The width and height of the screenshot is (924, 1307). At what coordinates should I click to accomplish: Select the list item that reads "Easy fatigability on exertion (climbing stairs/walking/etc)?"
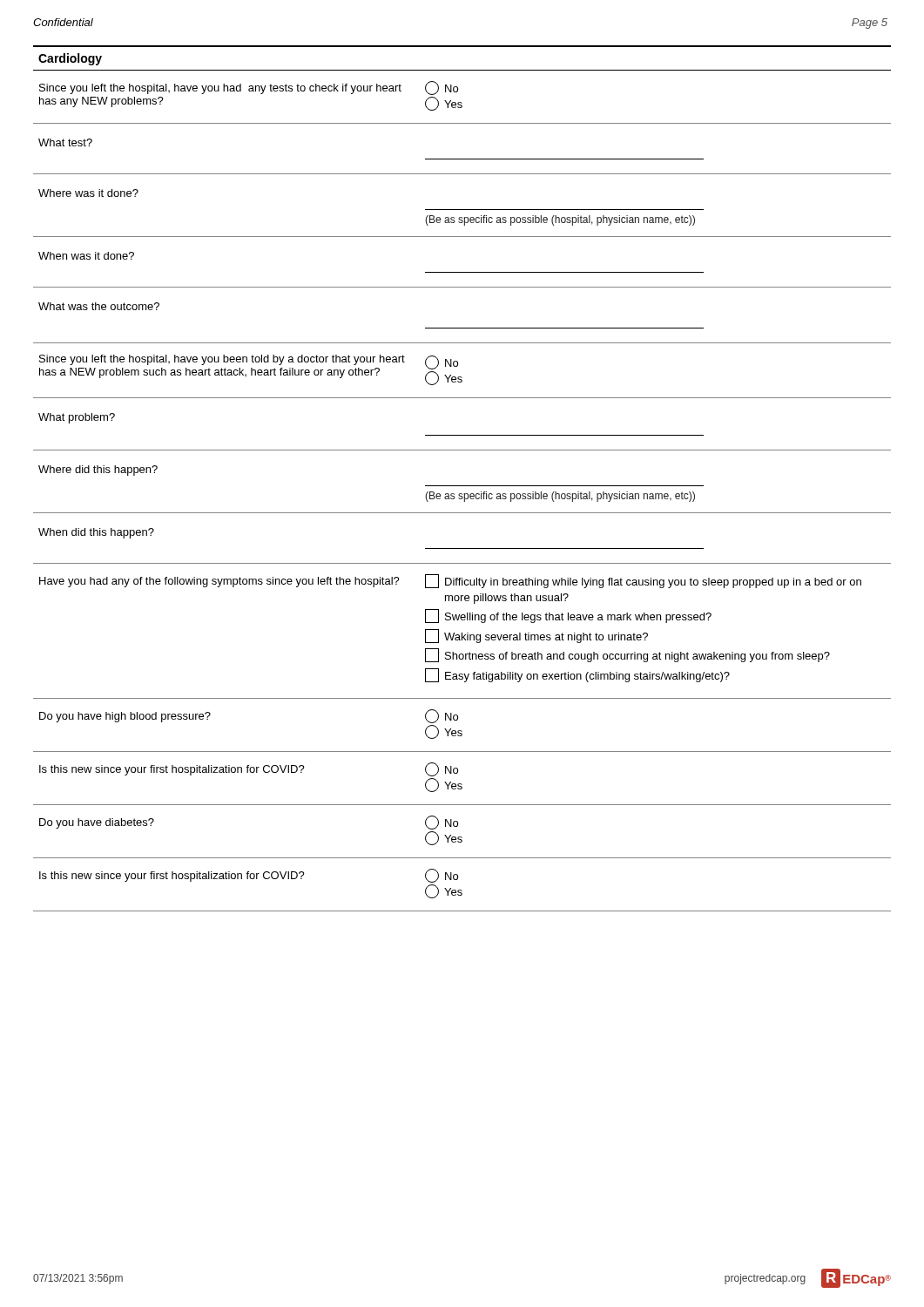(577, 675)
